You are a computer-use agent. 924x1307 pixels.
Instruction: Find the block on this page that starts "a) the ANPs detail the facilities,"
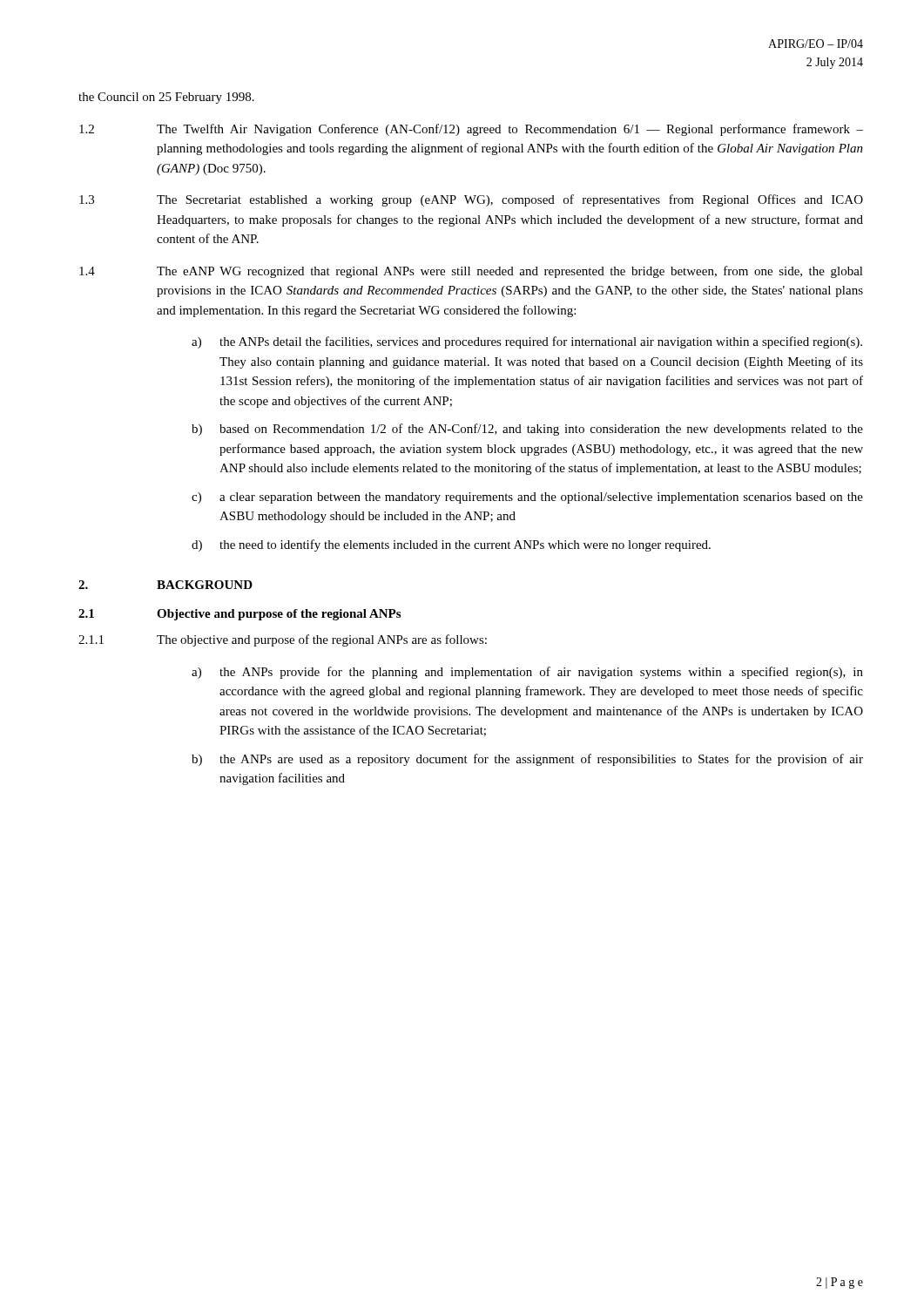[527, 371]
